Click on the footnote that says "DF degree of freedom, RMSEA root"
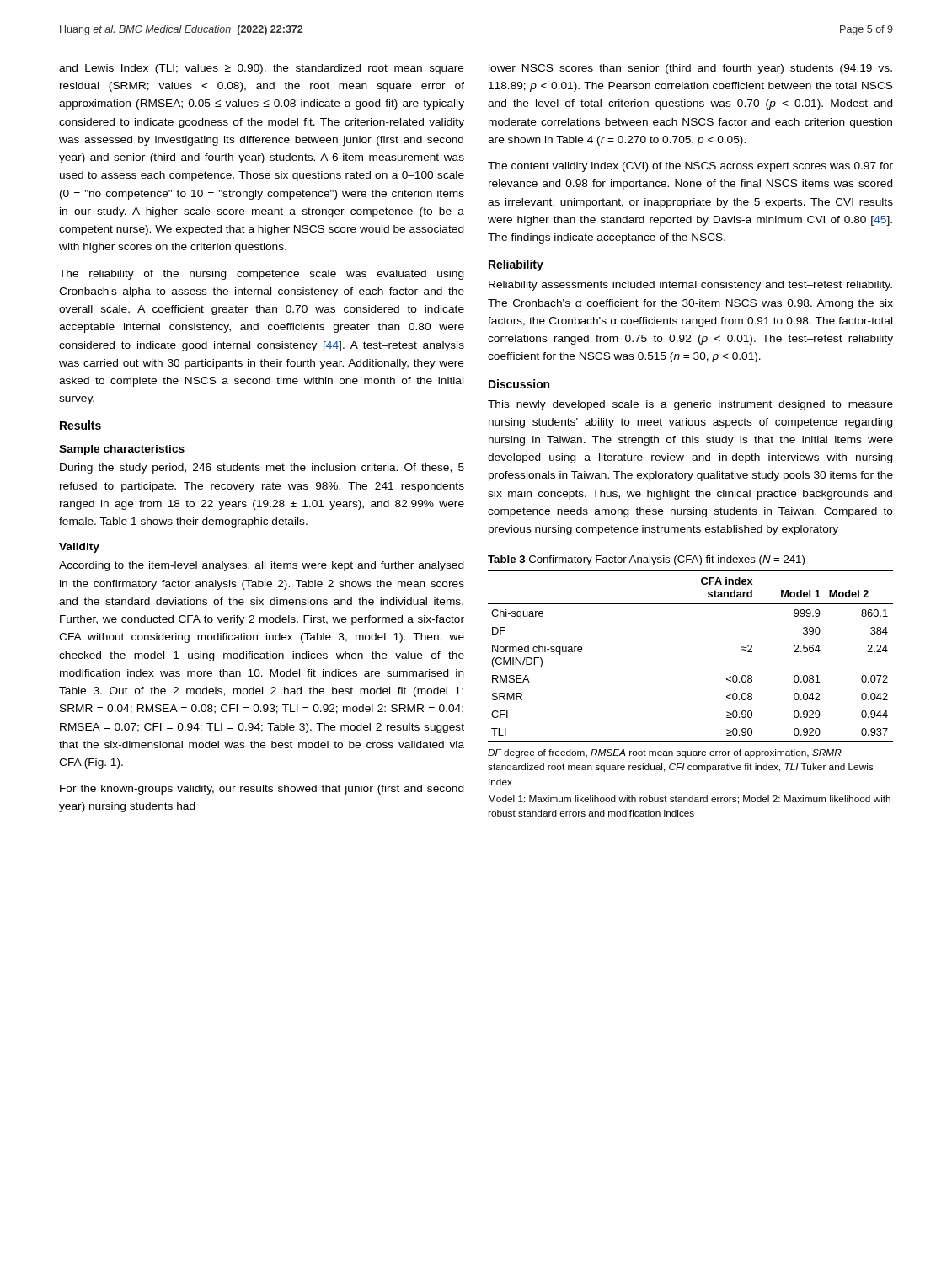This screenshot has width=952, height=1264. (x=665, y=753)
